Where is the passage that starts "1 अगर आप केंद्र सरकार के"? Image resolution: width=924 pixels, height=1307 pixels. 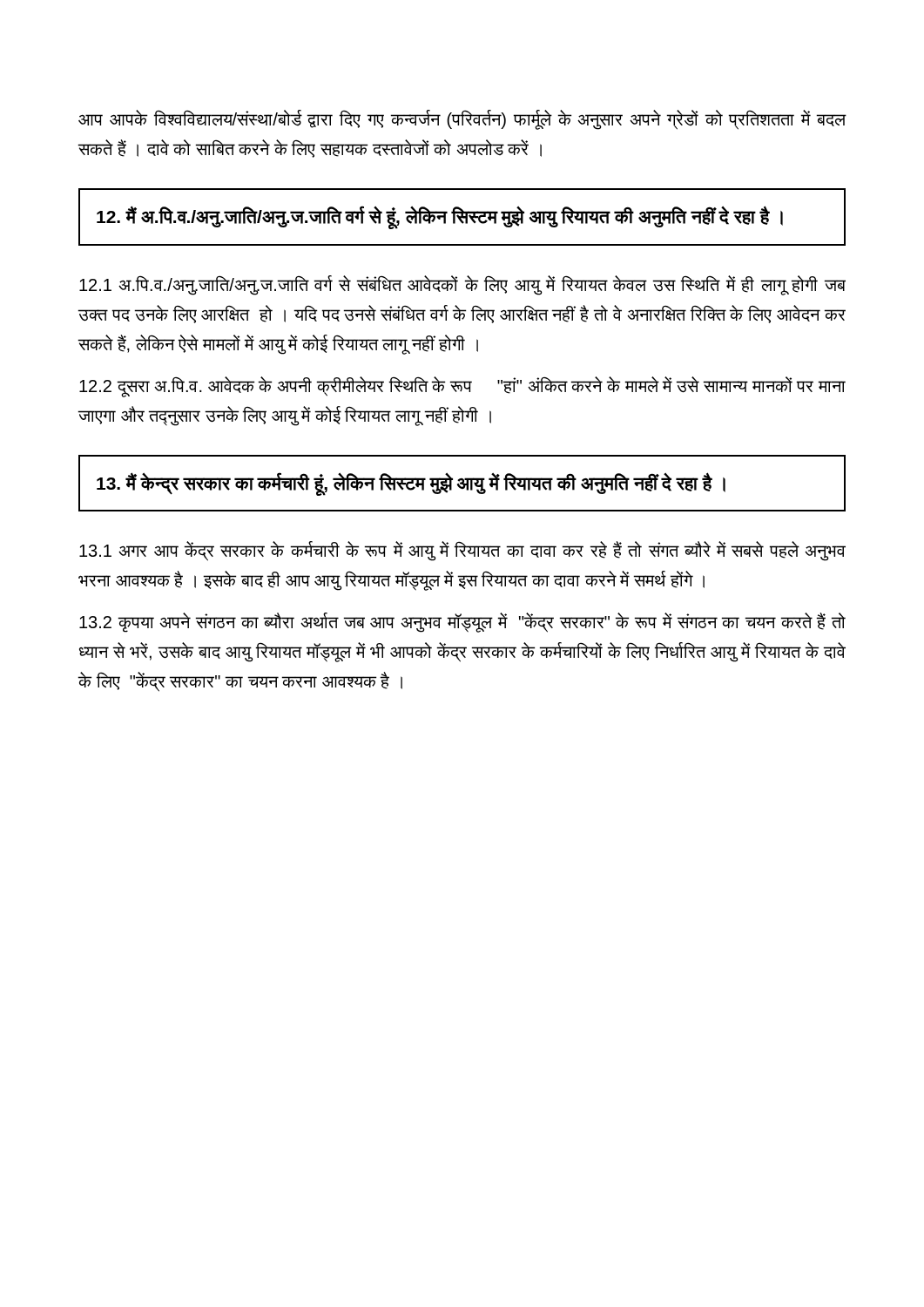coord(462,566)
